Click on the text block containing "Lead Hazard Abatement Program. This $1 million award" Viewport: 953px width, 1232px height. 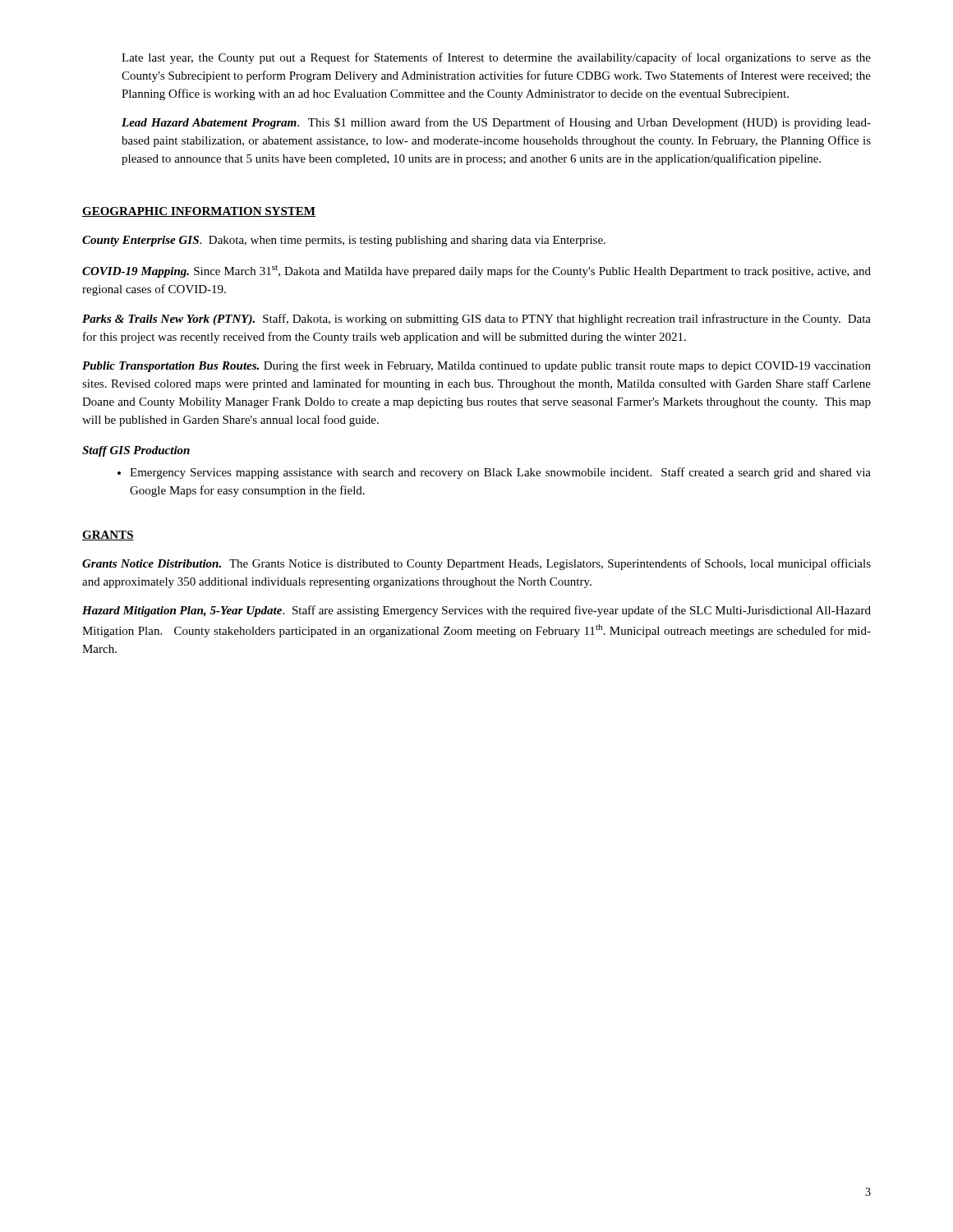click(x=476, y=141)
